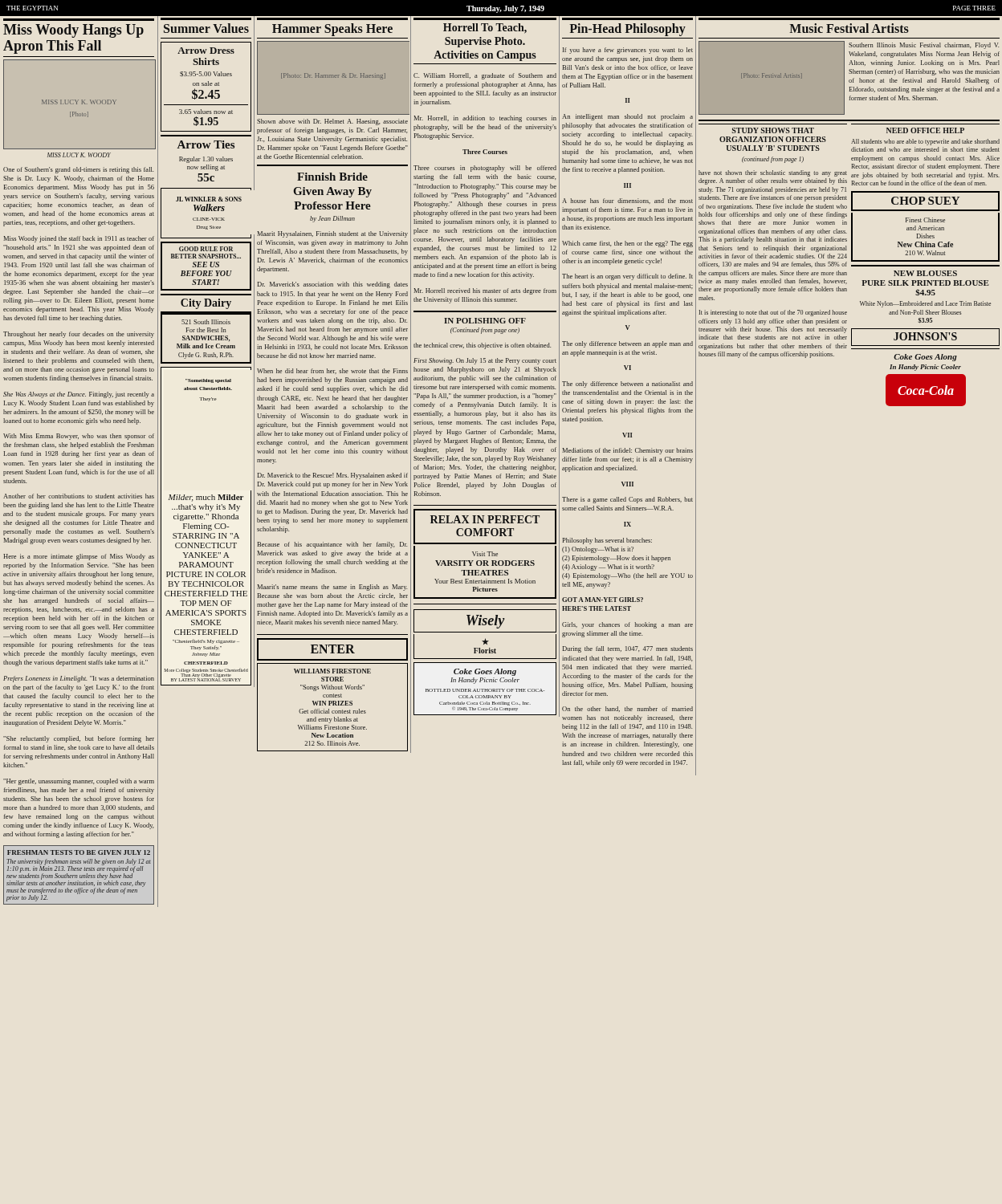
Task: Locate the text block containing "Coke Goes Along In"
Action: pyautogui.click(x=485, y=689)
